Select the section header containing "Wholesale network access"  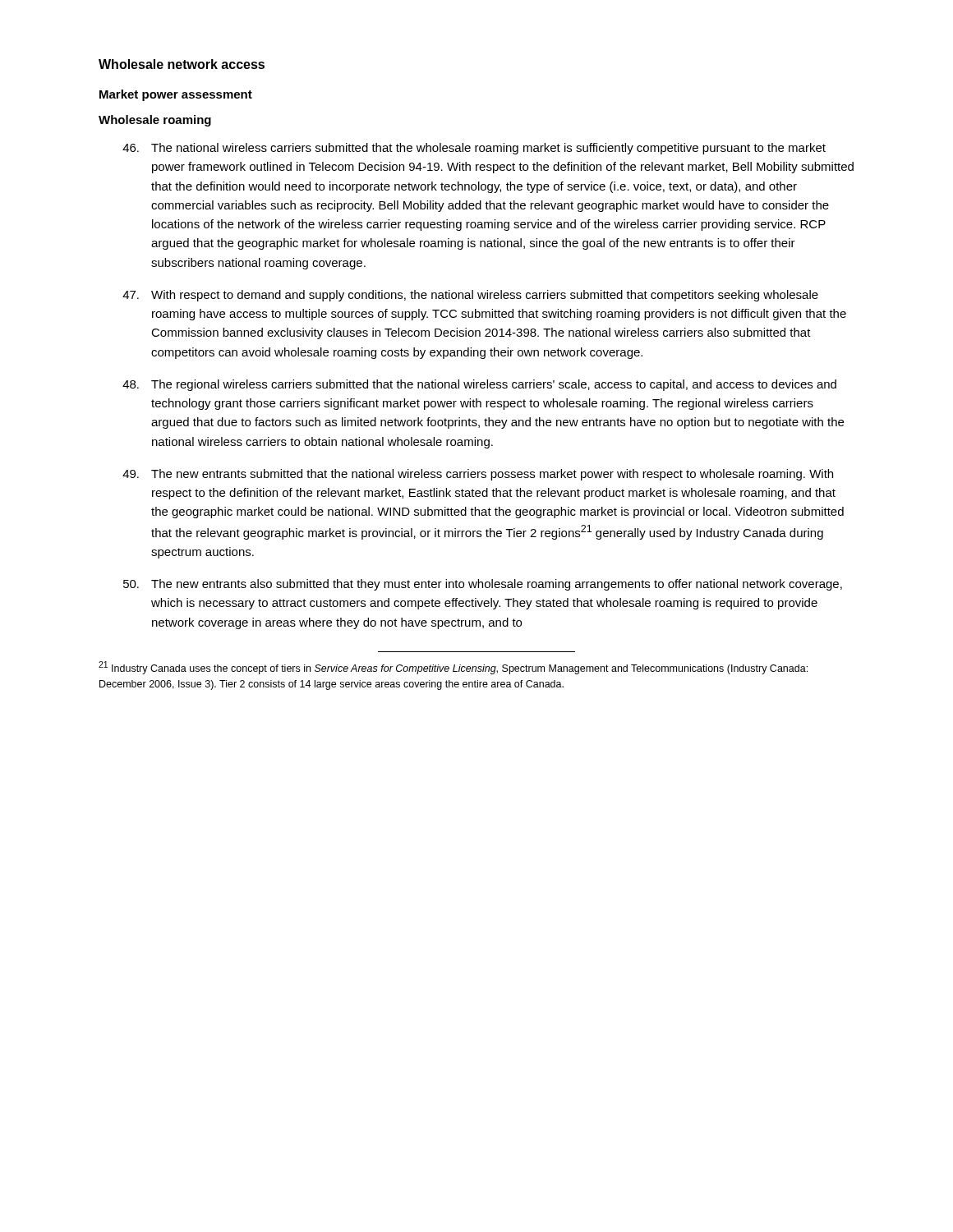182,64
